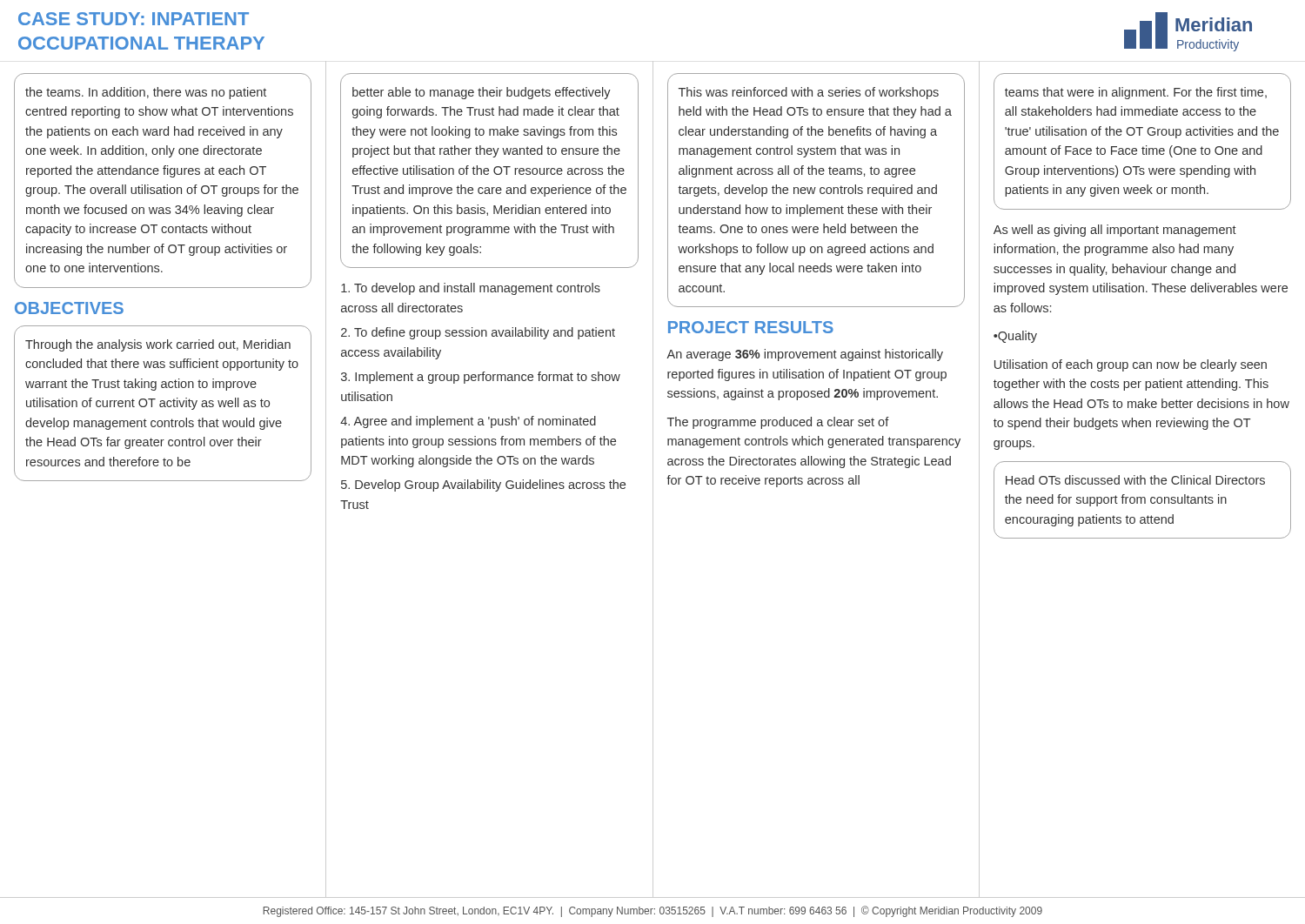Locate the text block with the text "the teams. In"
Viewport: 1305px width, 924px height.
162,180
